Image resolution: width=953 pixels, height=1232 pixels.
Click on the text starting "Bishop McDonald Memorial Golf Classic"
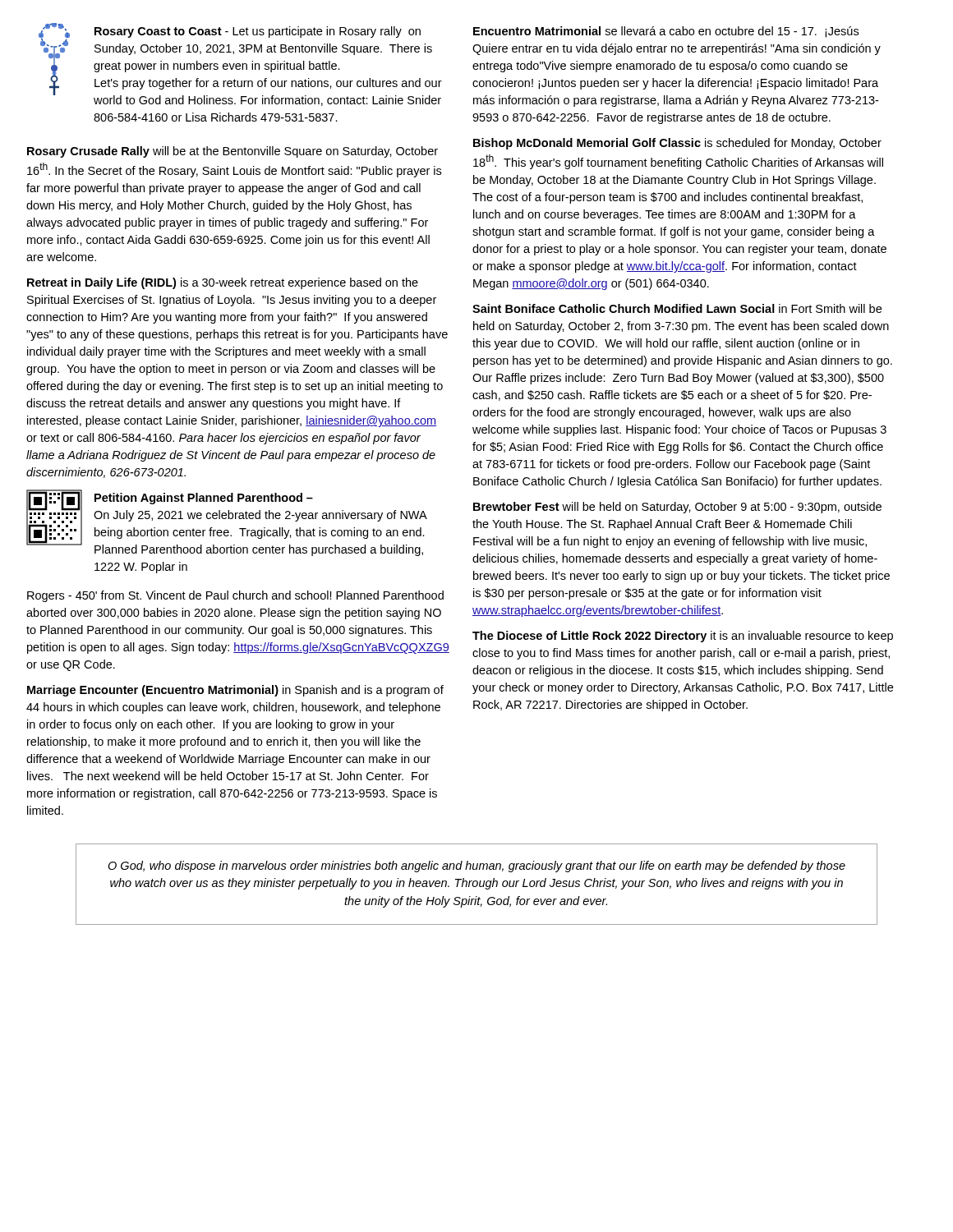tap(684, 214)
